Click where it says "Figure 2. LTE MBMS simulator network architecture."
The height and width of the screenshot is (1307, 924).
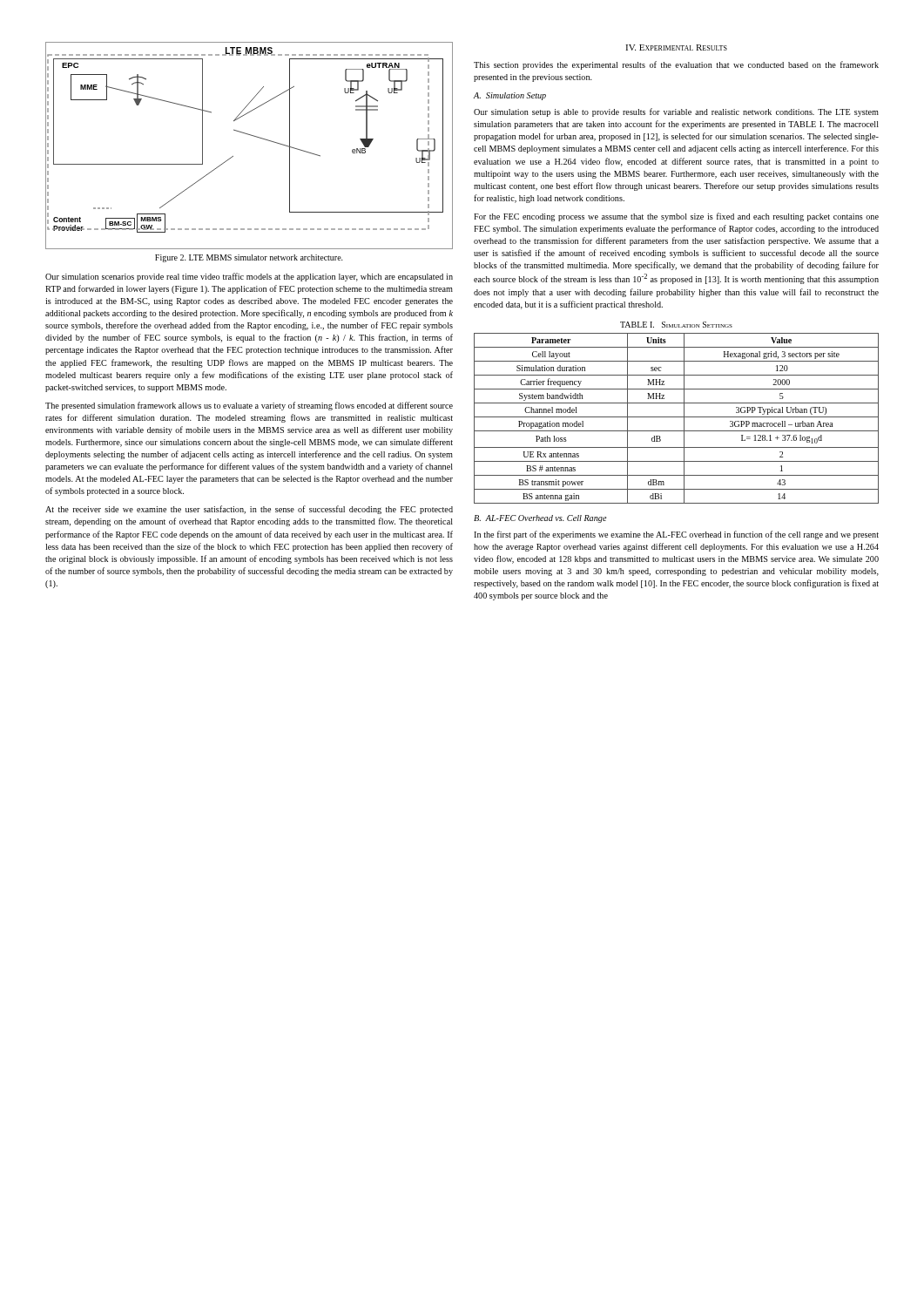[249, 257]
